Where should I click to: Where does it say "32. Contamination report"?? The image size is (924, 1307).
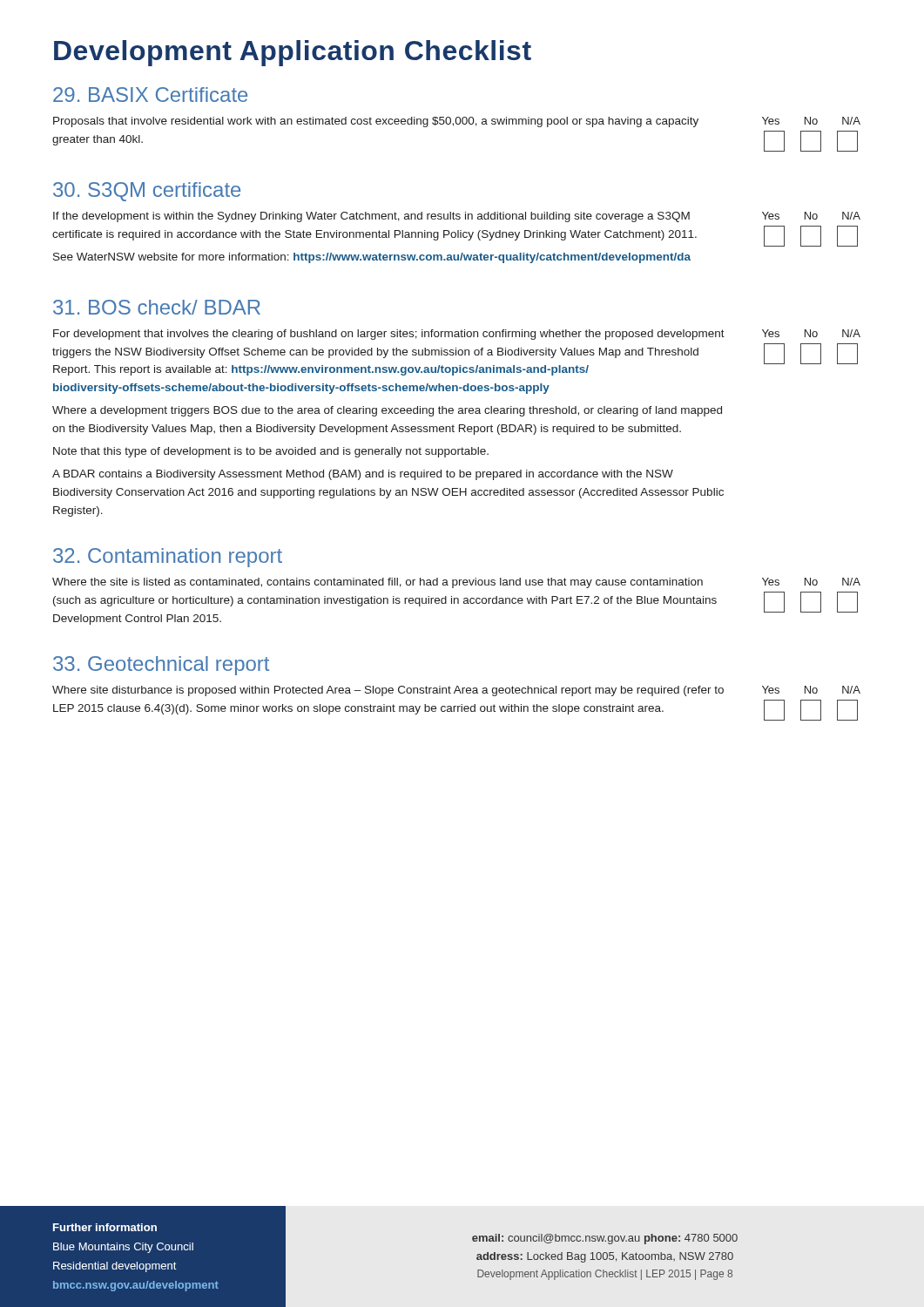point(167,556)
